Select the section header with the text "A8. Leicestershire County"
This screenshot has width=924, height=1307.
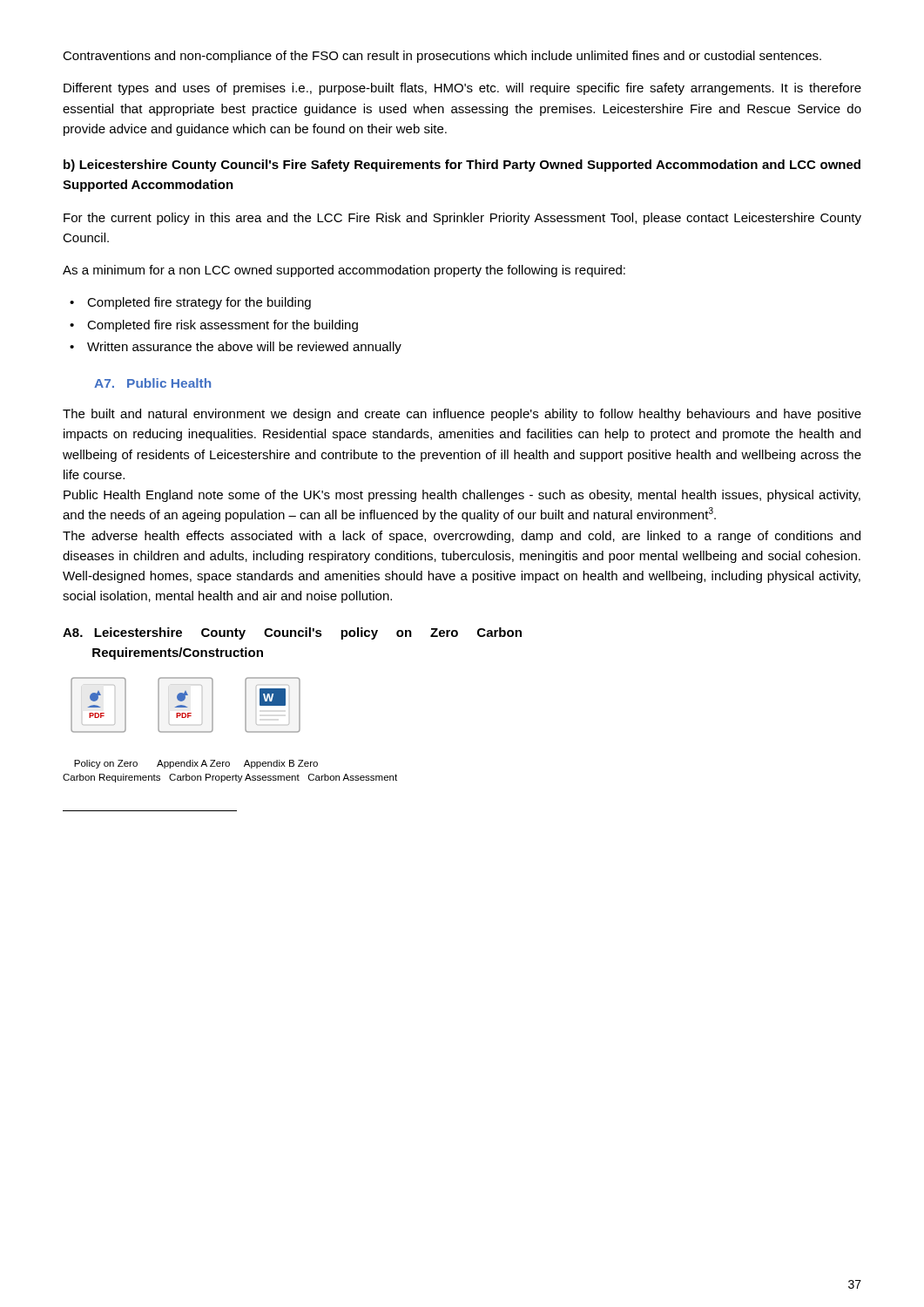point(293,642)
